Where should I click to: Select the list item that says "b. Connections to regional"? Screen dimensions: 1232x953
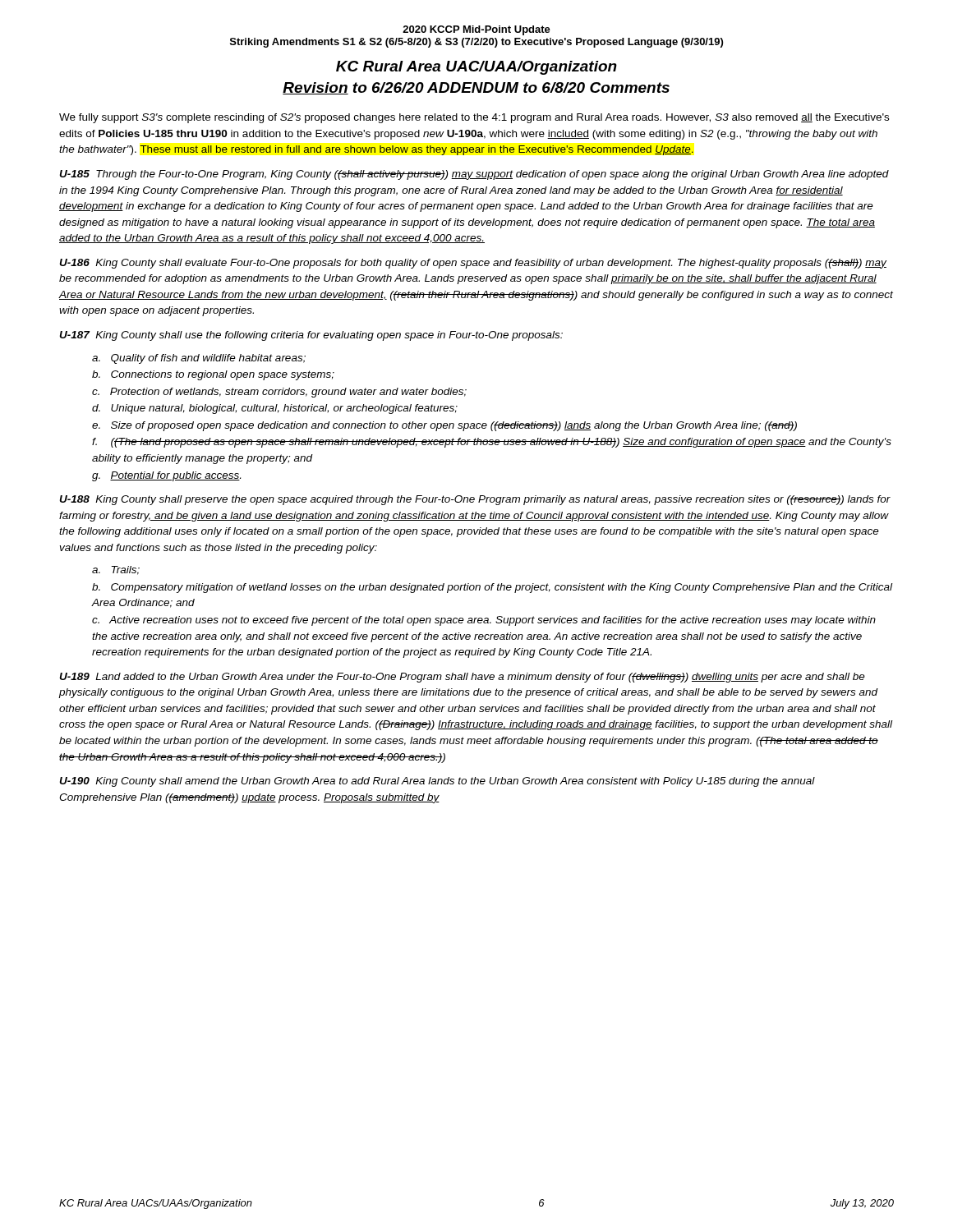coord(213,374)
